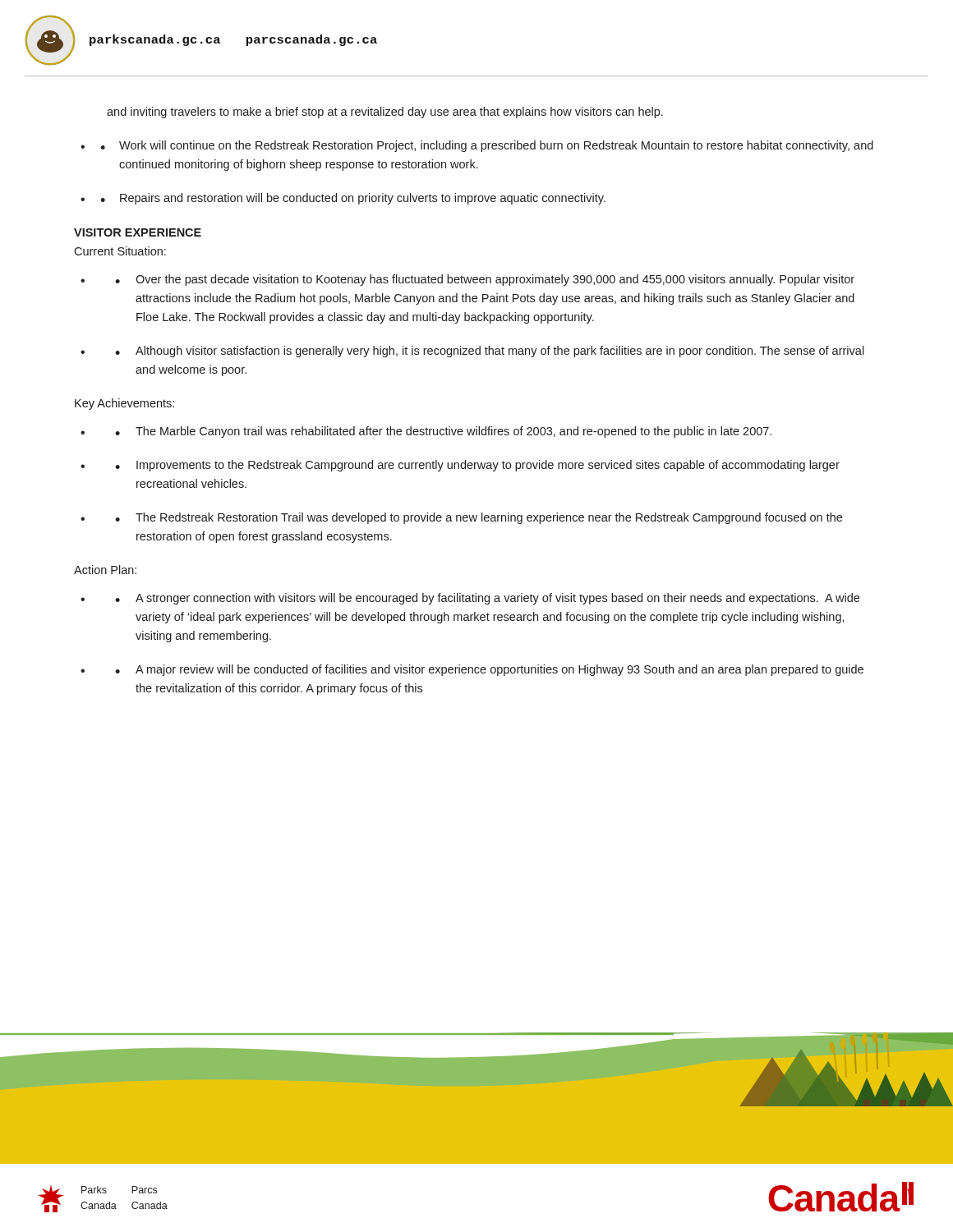Select the text that says "Key Achievements:"
The width and height of the screenshot is (953, 1232).
[x=125, y=403]
